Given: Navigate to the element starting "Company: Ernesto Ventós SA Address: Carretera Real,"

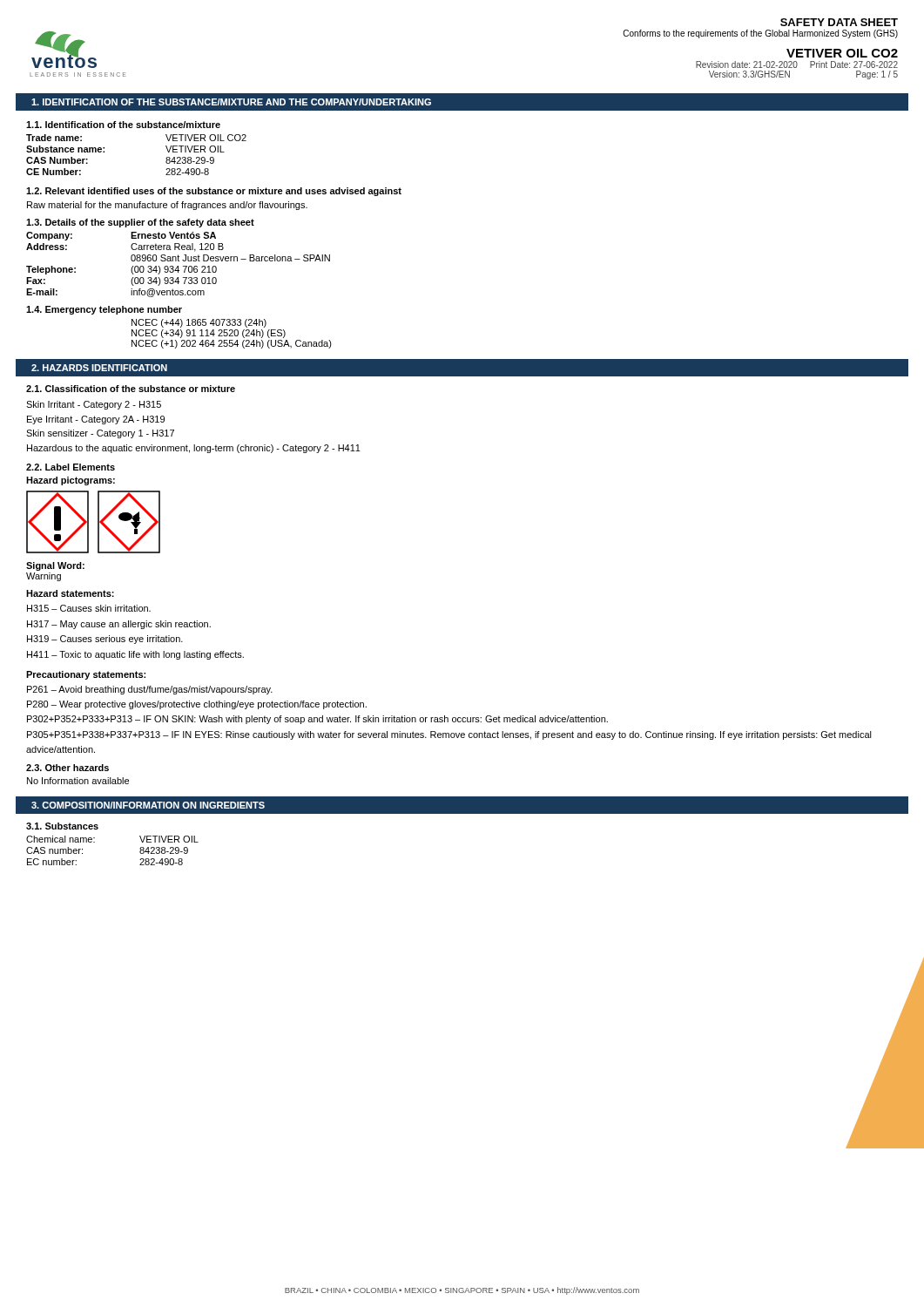Looking at the screenshot, I should [x=178, y=264].
